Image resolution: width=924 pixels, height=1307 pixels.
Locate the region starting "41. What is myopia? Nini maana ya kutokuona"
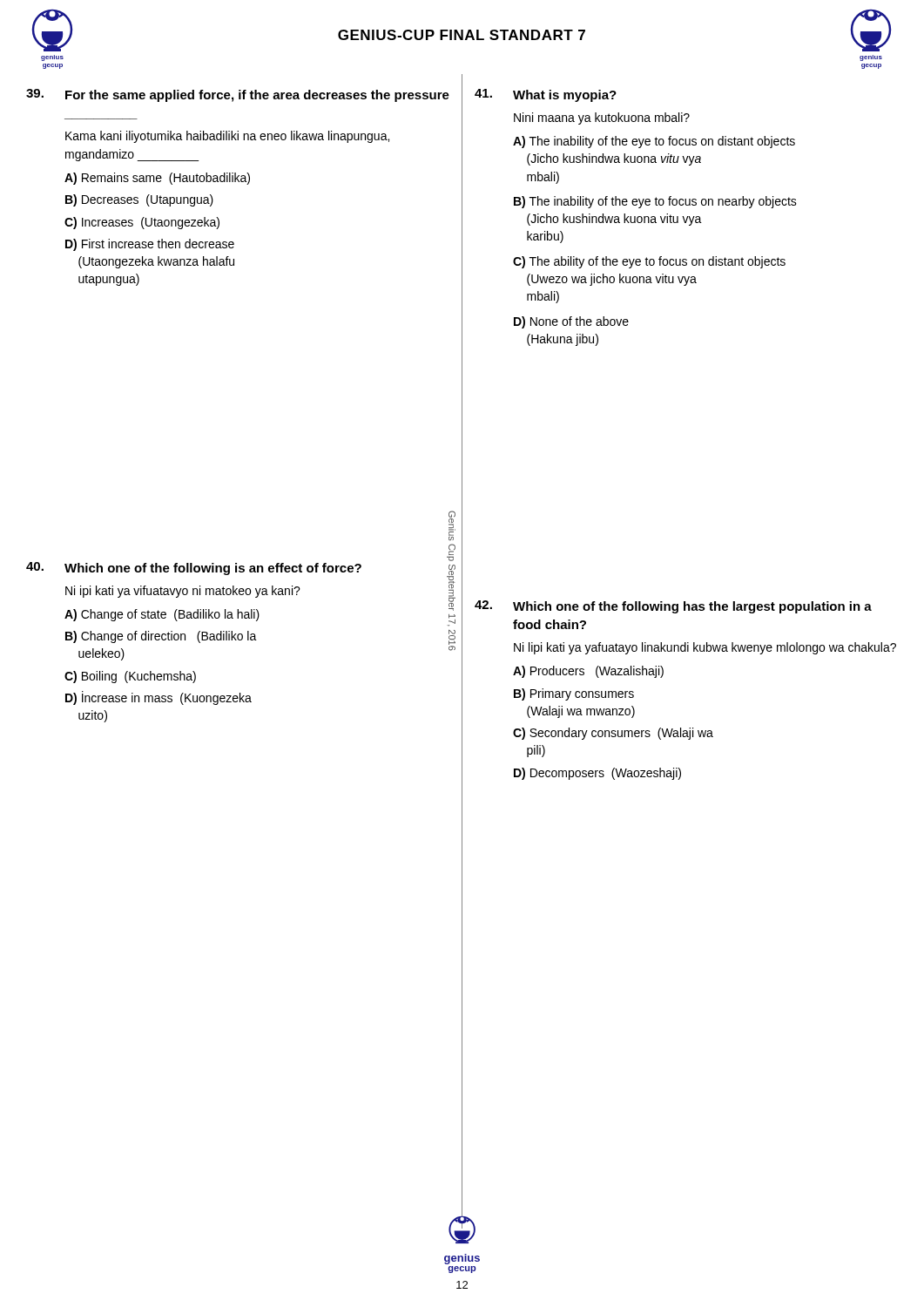[x=688, y=217]
